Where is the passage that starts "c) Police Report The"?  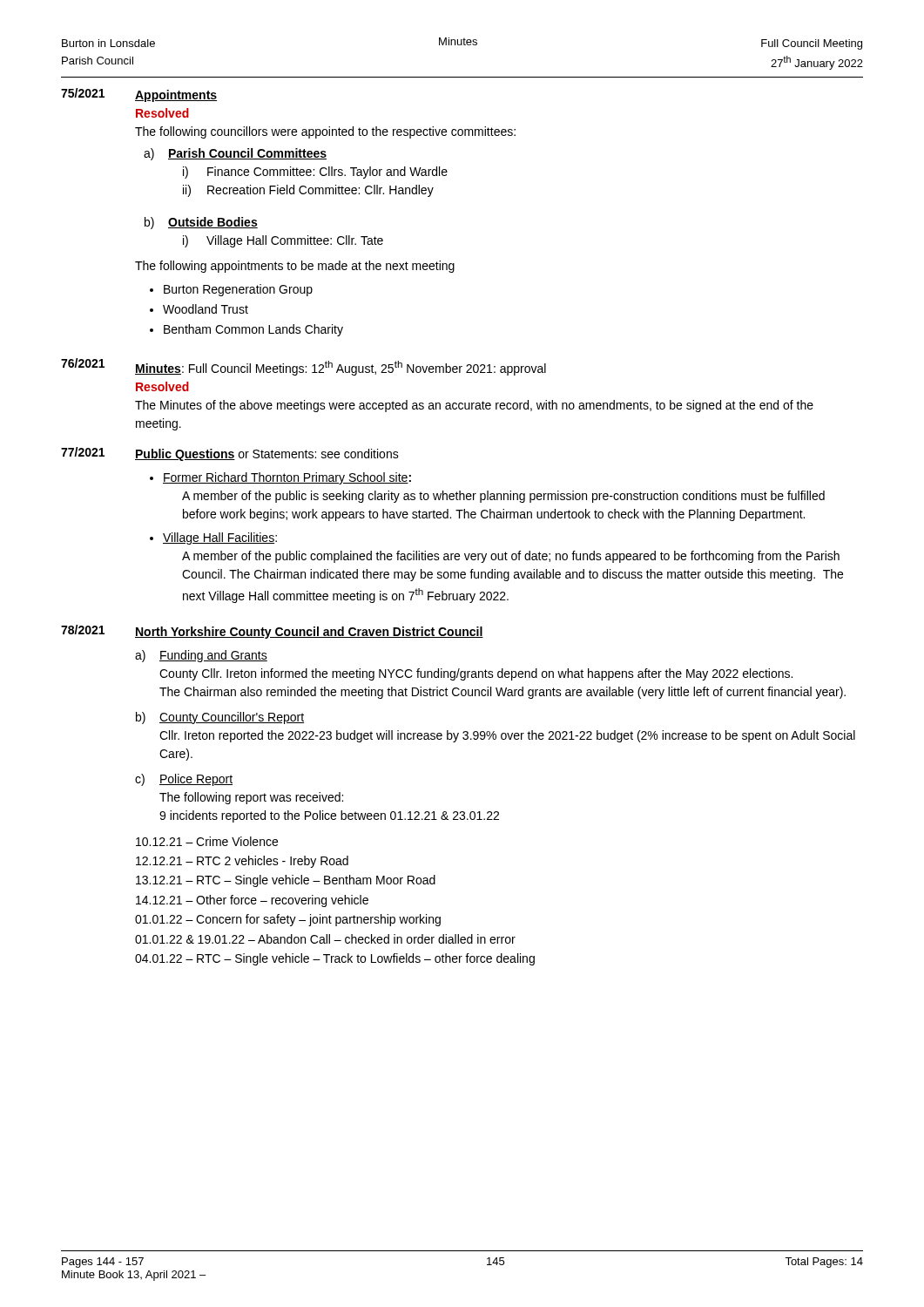(184, 780)
